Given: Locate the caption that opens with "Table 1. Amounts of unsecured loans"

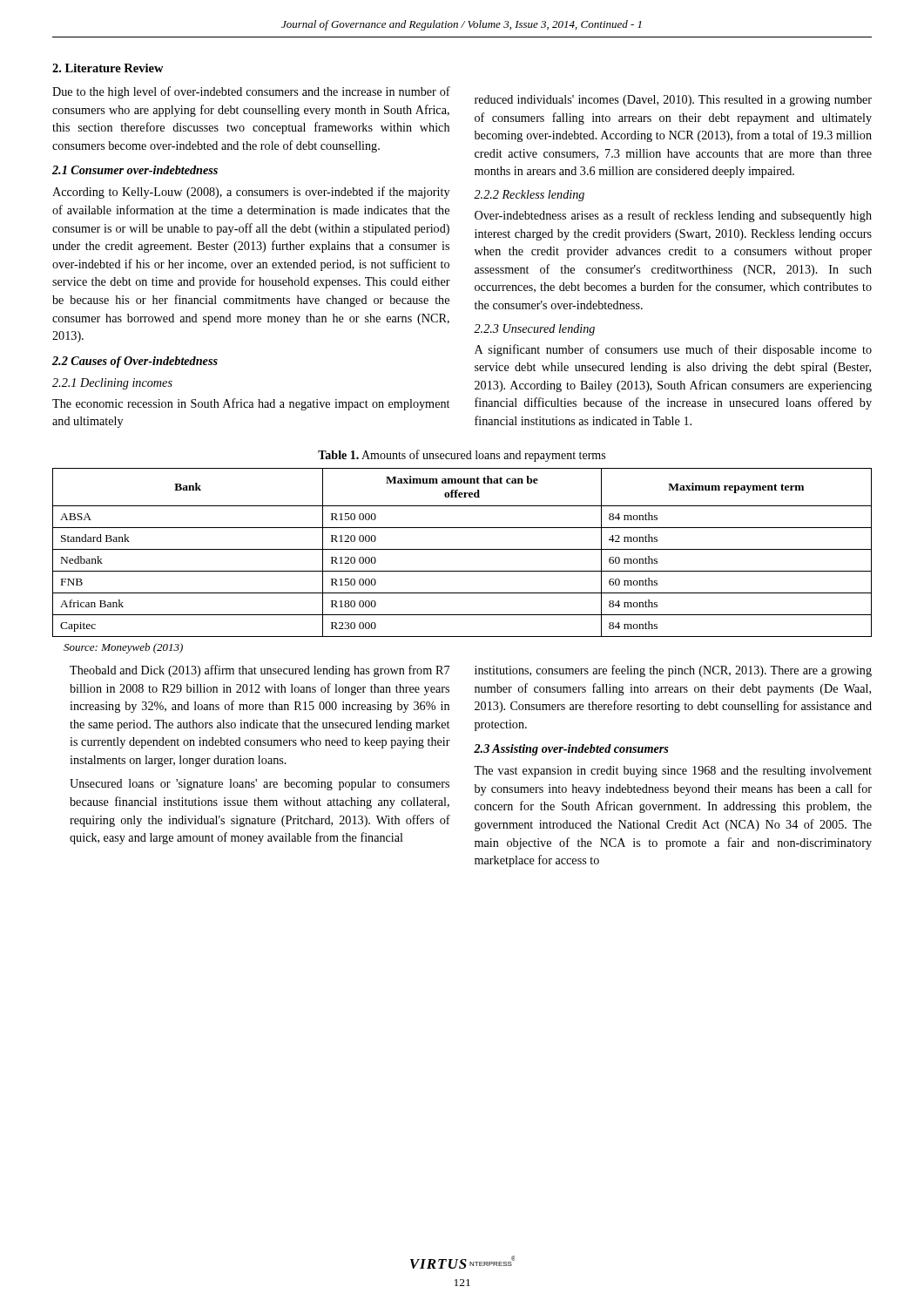Looking at the screenshot, I should click(462, 455).
